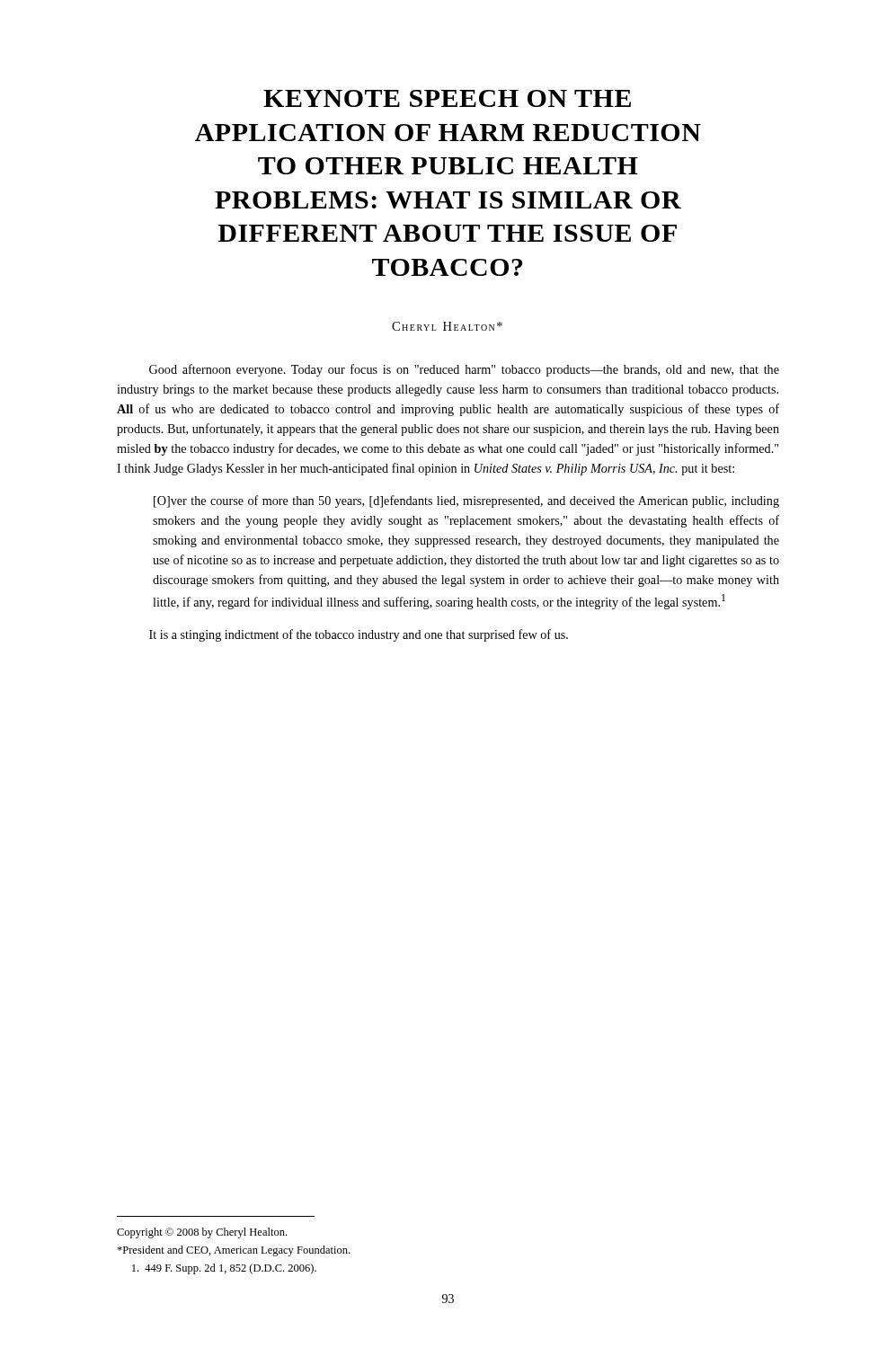Click the title that begins "Keynote Speech on"
The image size is (896, 1348).
[x=448, y=182]
